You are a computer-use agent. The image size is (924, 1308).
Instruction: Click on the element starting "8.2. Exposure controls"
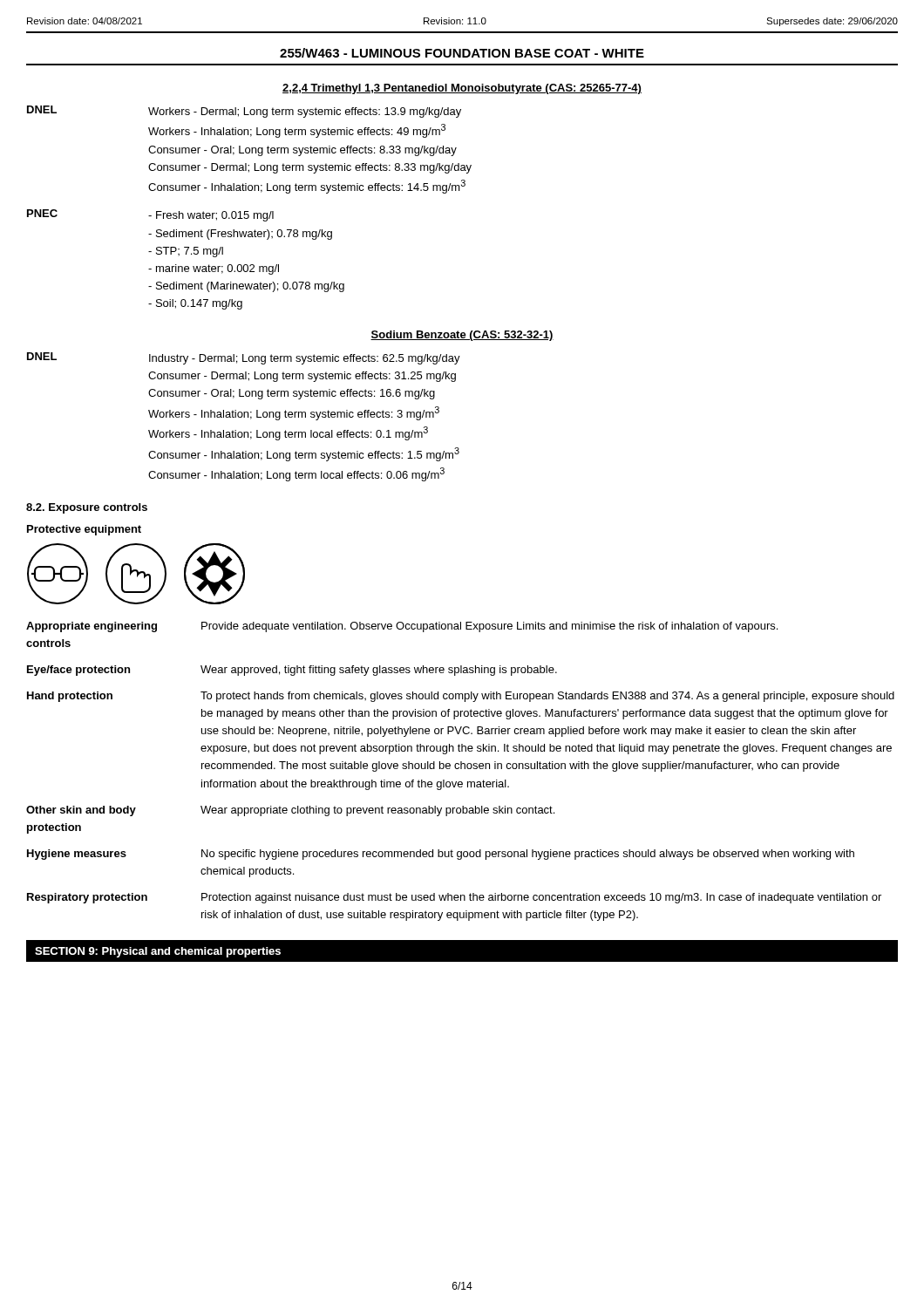click(87, 507)
